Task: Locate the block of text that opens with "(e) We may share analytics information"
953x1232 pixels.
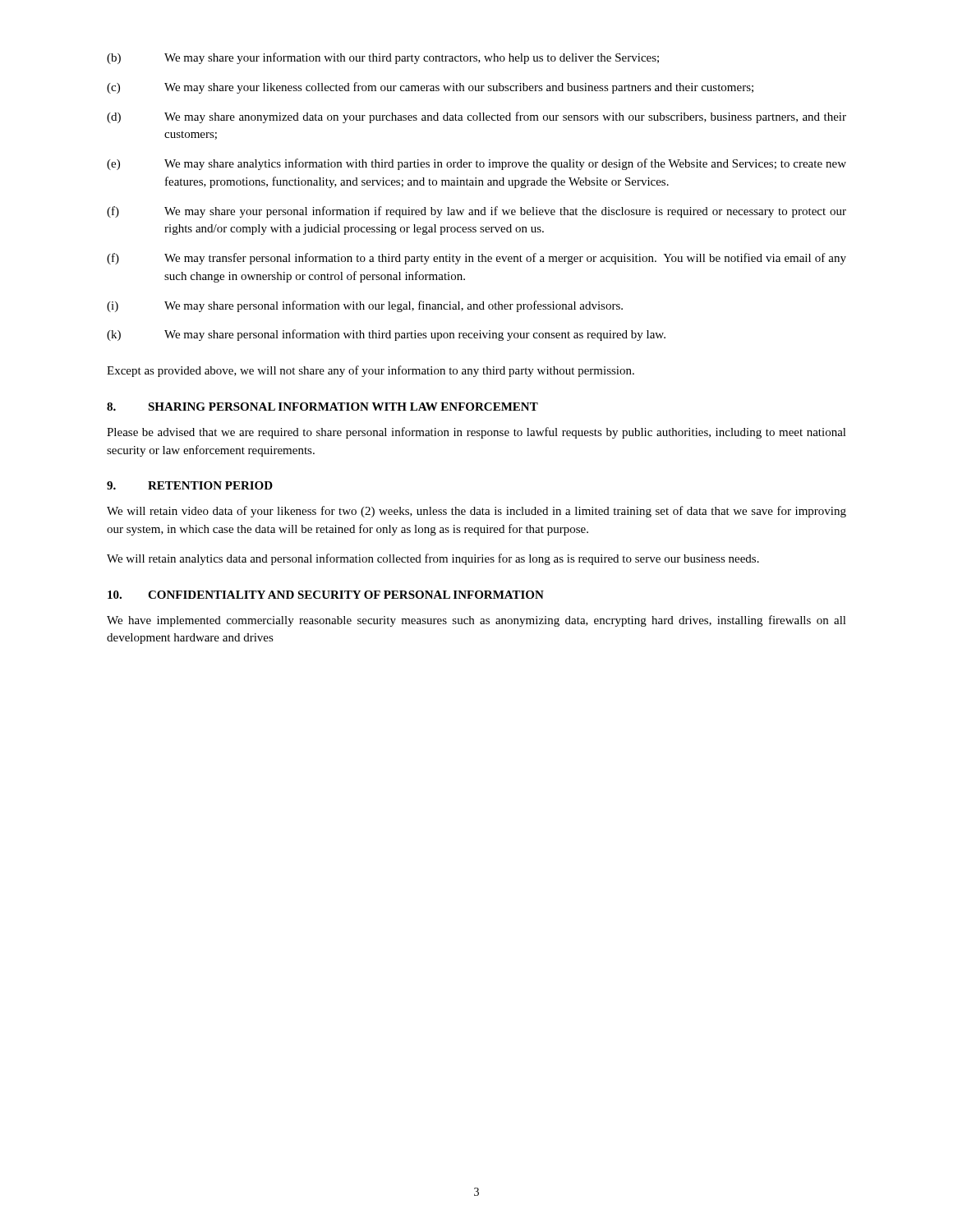Action: (476, 173)
